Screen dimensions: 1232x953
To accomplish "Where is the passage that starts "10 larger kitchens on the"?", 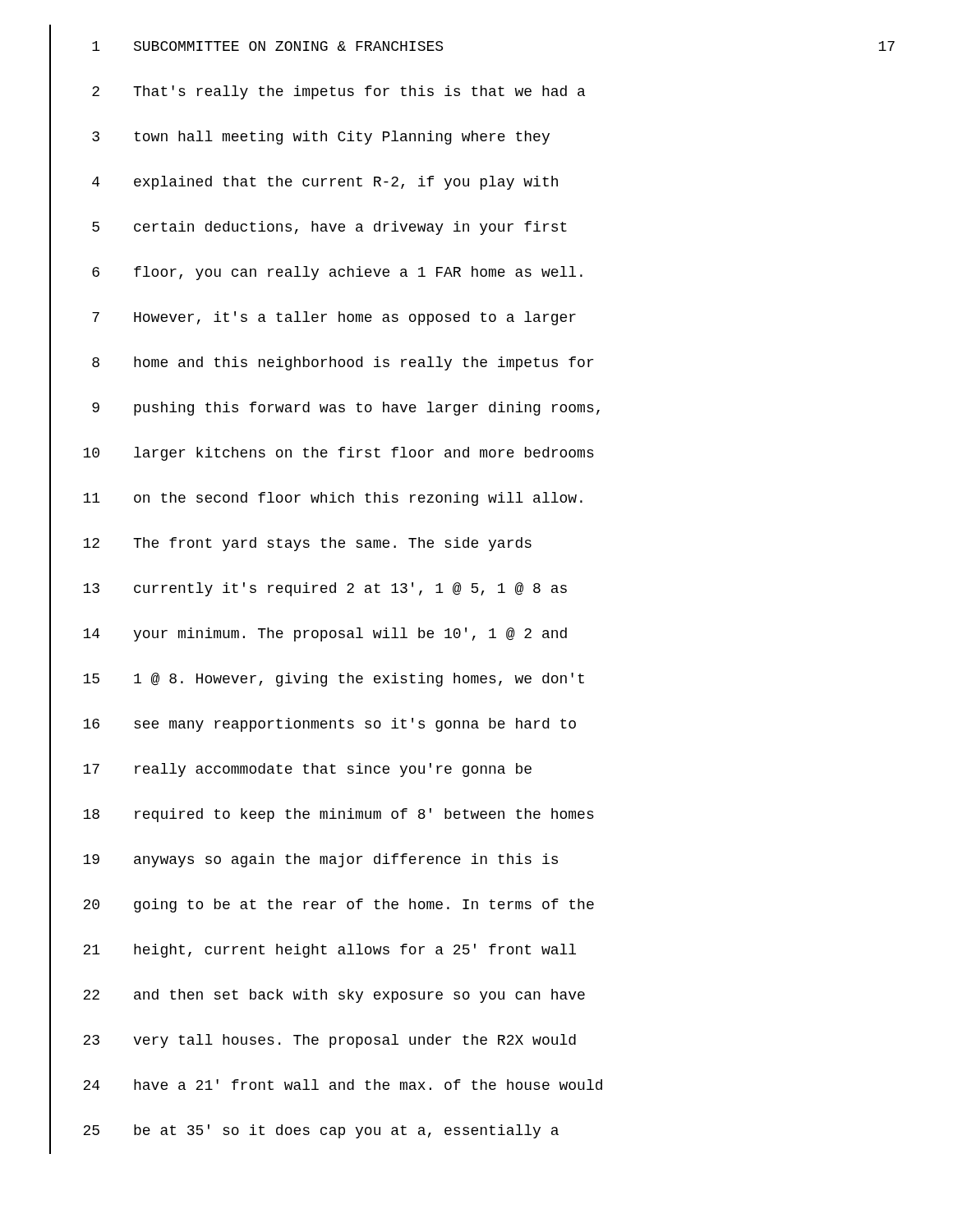I will click(477, 454).
